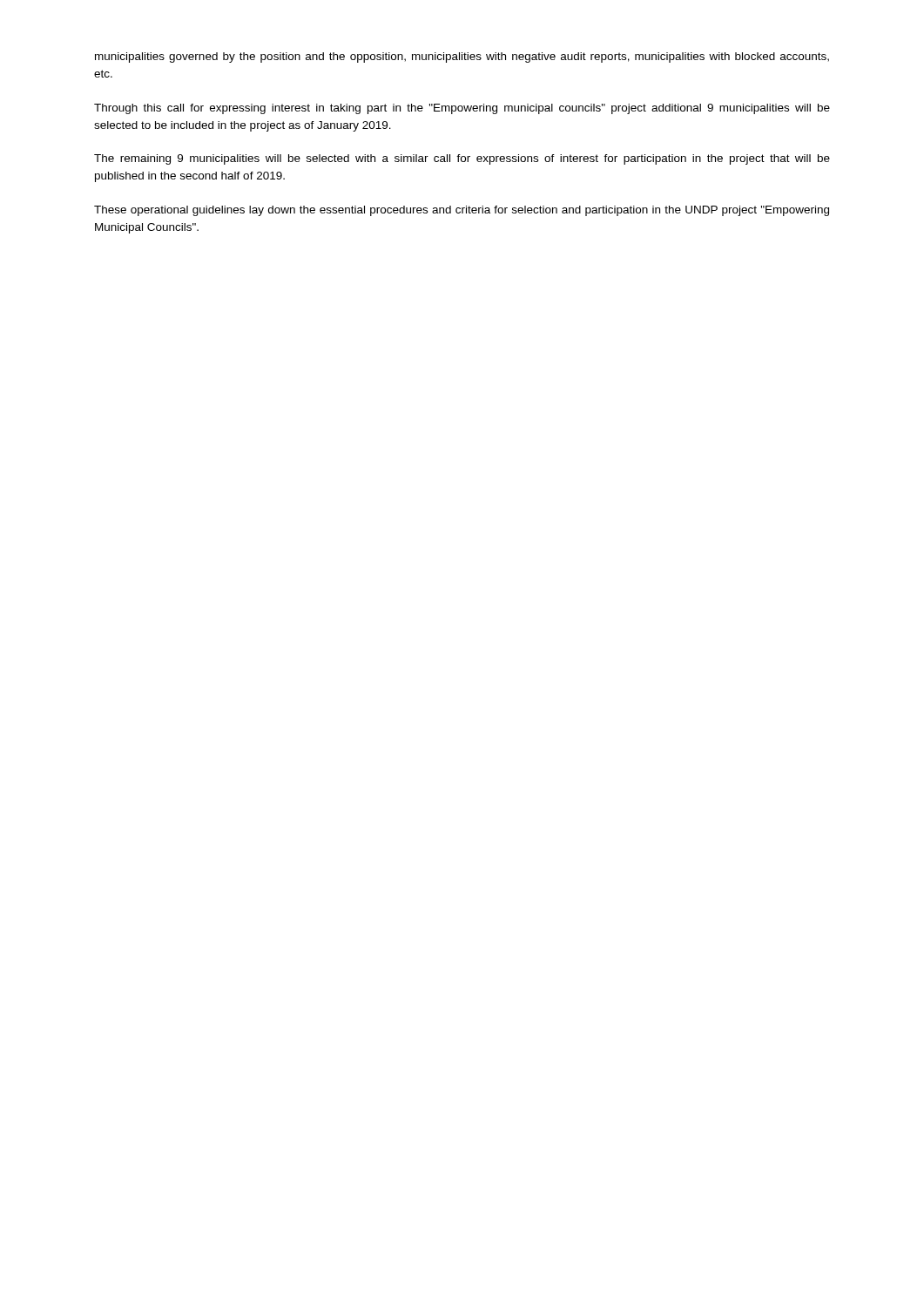Viewport: 924px width, 1307px height.
Task: Point to the passage starting "Through this call for expressing"
Action: pos(462,116)
